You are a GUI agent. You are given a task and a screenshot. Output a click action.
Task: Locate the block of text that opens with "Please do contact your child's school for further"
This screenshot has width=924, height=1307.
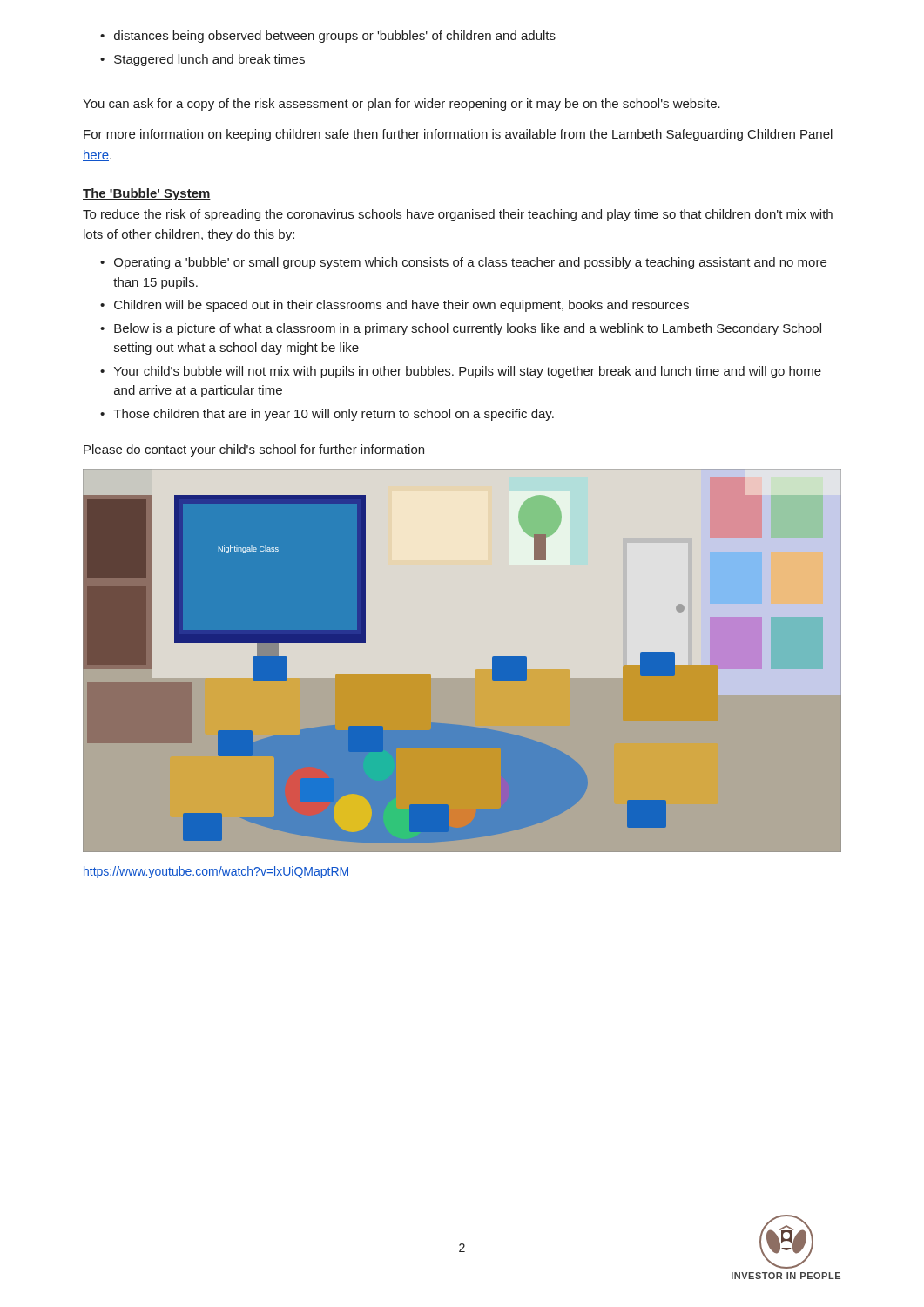(x=254, y=449)
